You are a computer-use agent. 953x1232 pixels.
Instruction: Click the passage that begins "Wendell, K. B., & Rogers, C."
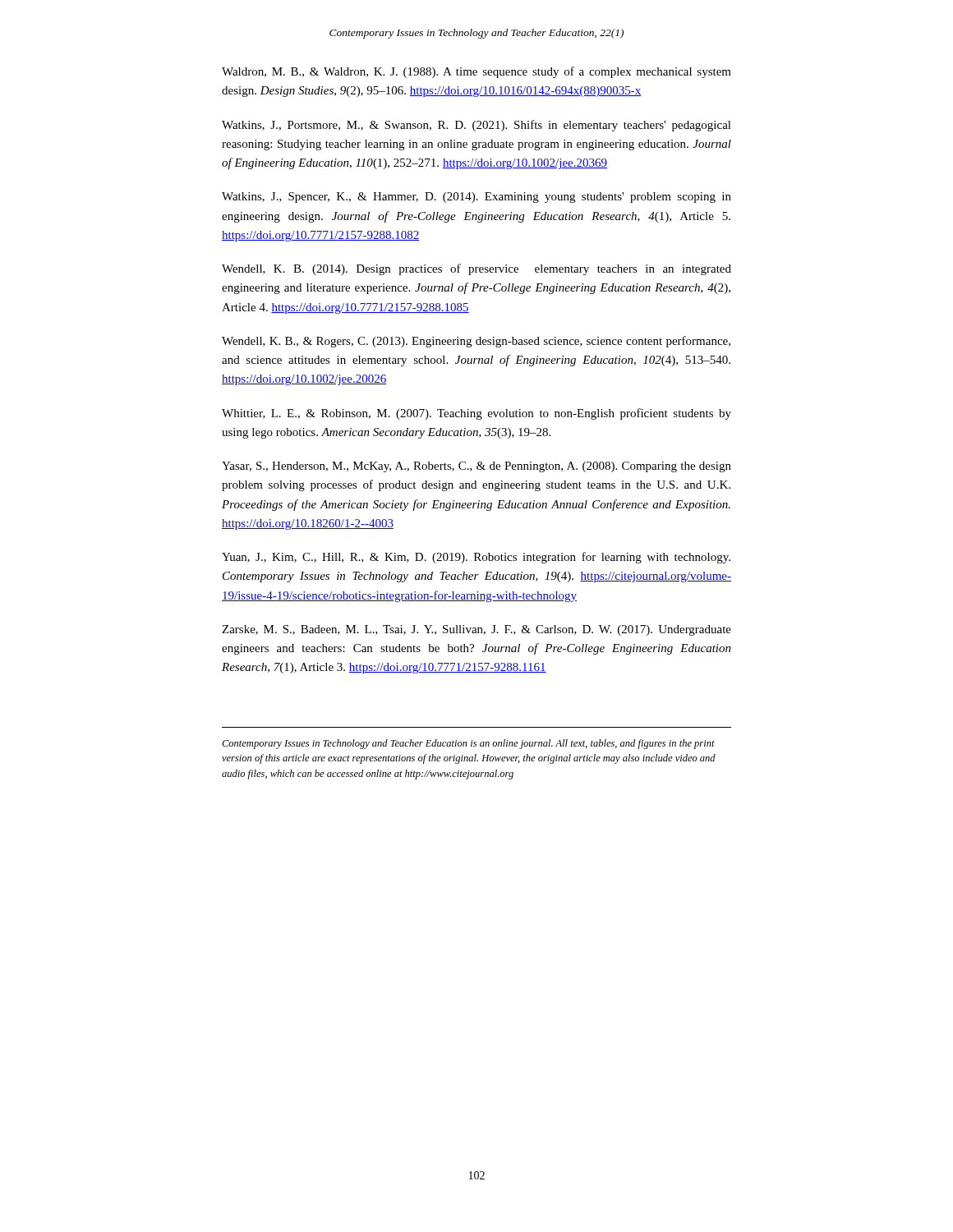[x=476, y=360]
